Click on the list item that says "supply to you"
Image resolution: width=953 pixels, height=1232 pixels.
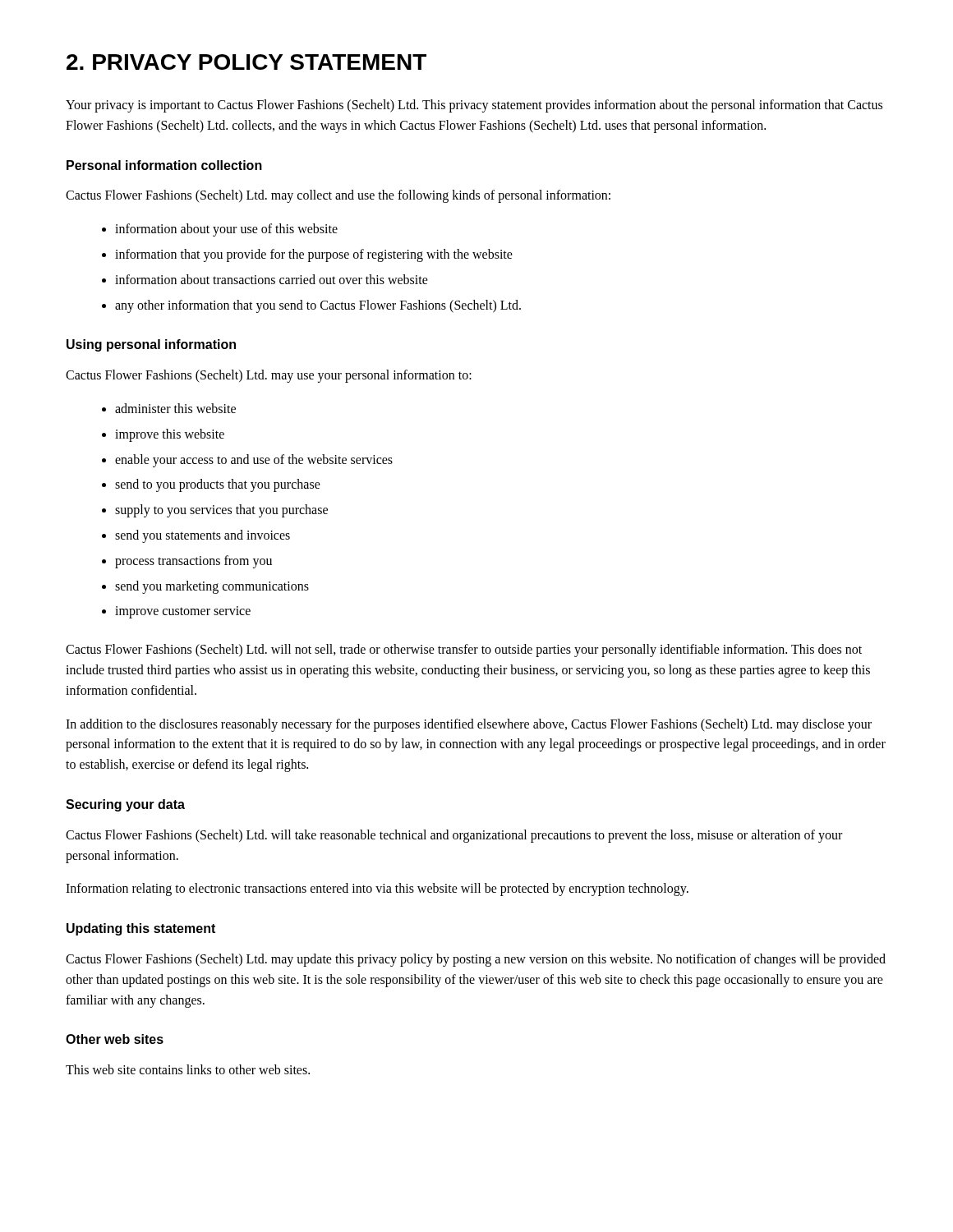coord(221,511)
